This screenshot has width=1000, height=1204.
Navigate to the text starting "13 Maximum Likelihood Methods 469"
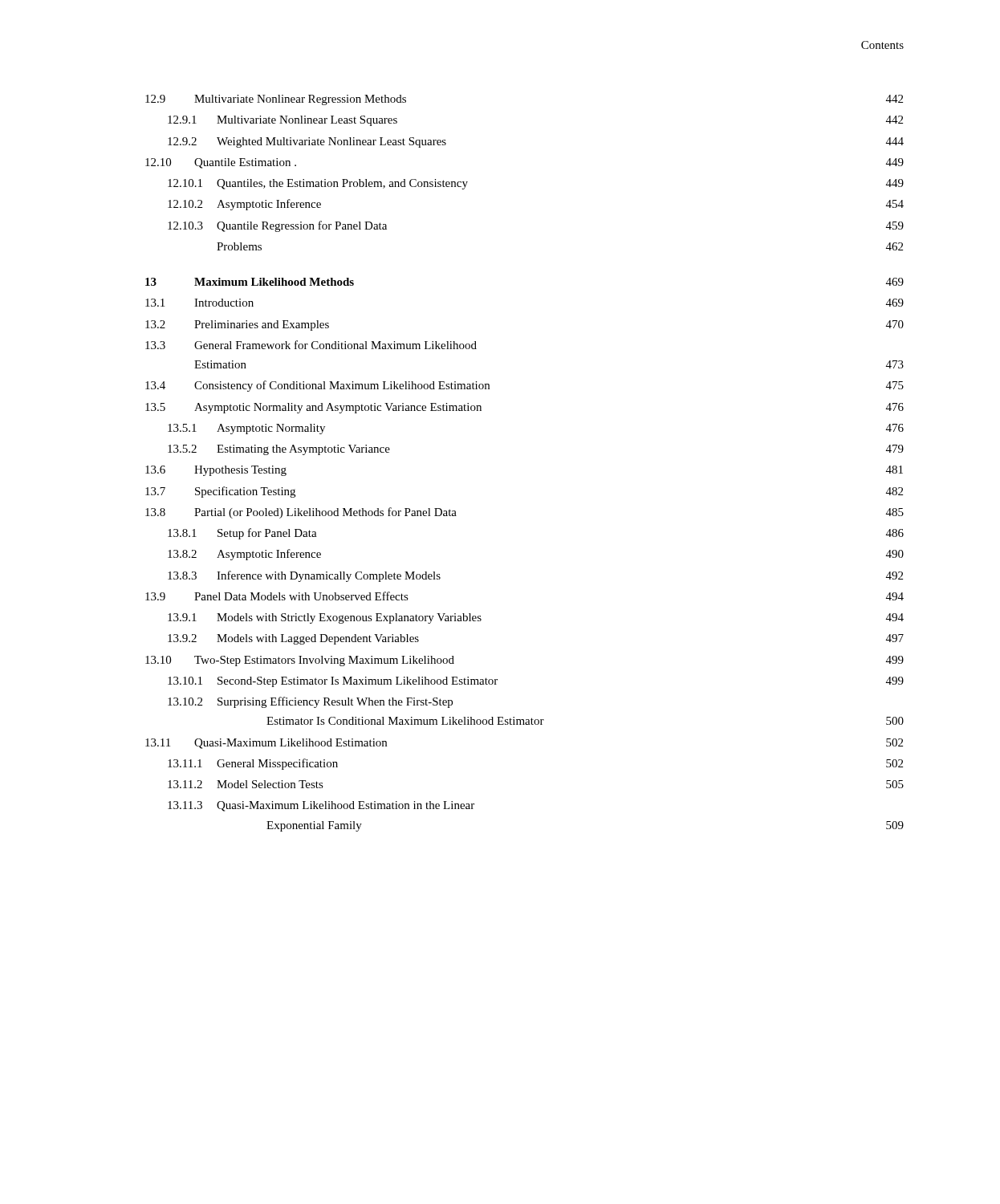click(x=154, y=281)
